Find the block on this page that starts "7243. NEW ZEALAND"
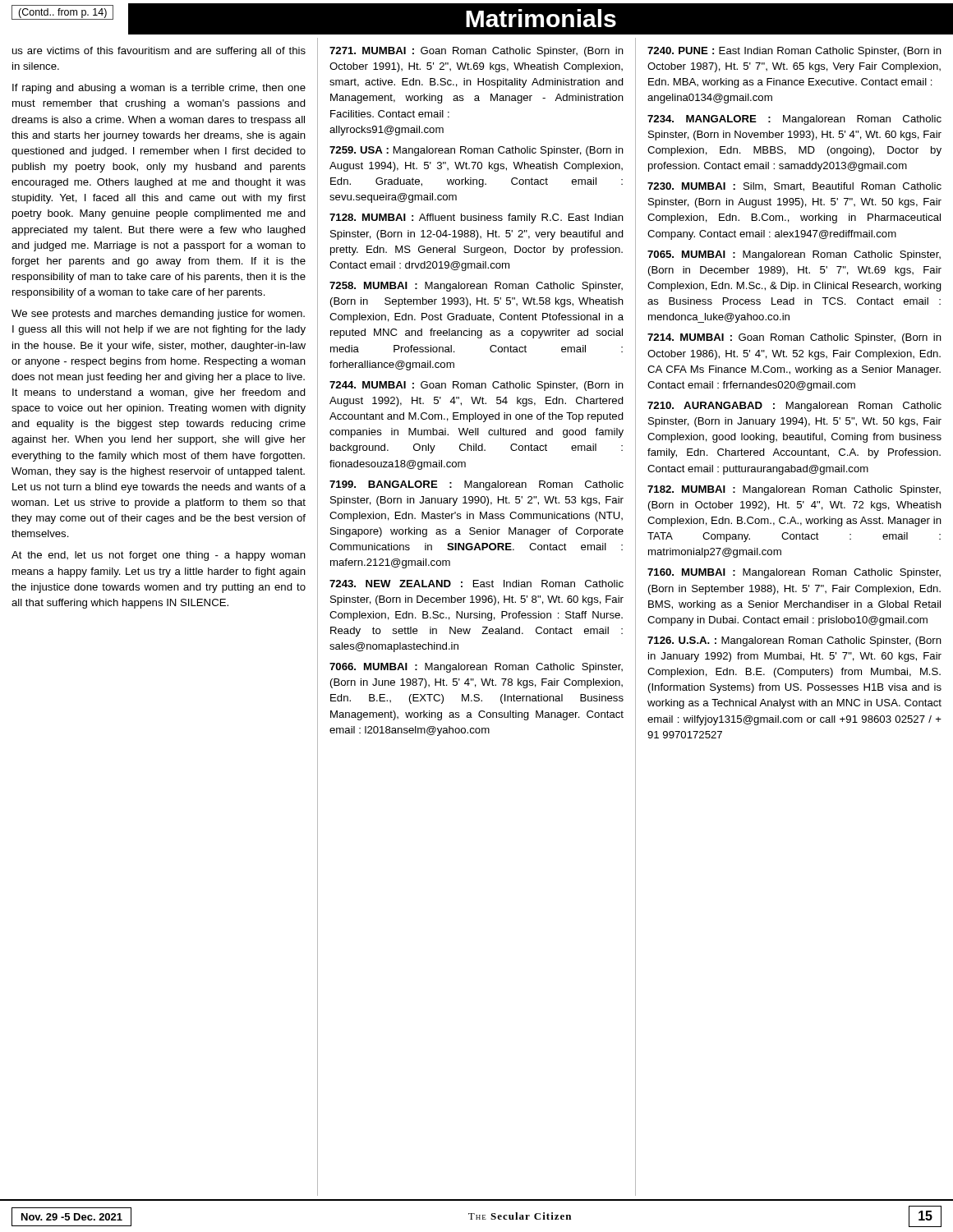The image size is (953, 1232). pyautogui.click(x=476, y=615)
